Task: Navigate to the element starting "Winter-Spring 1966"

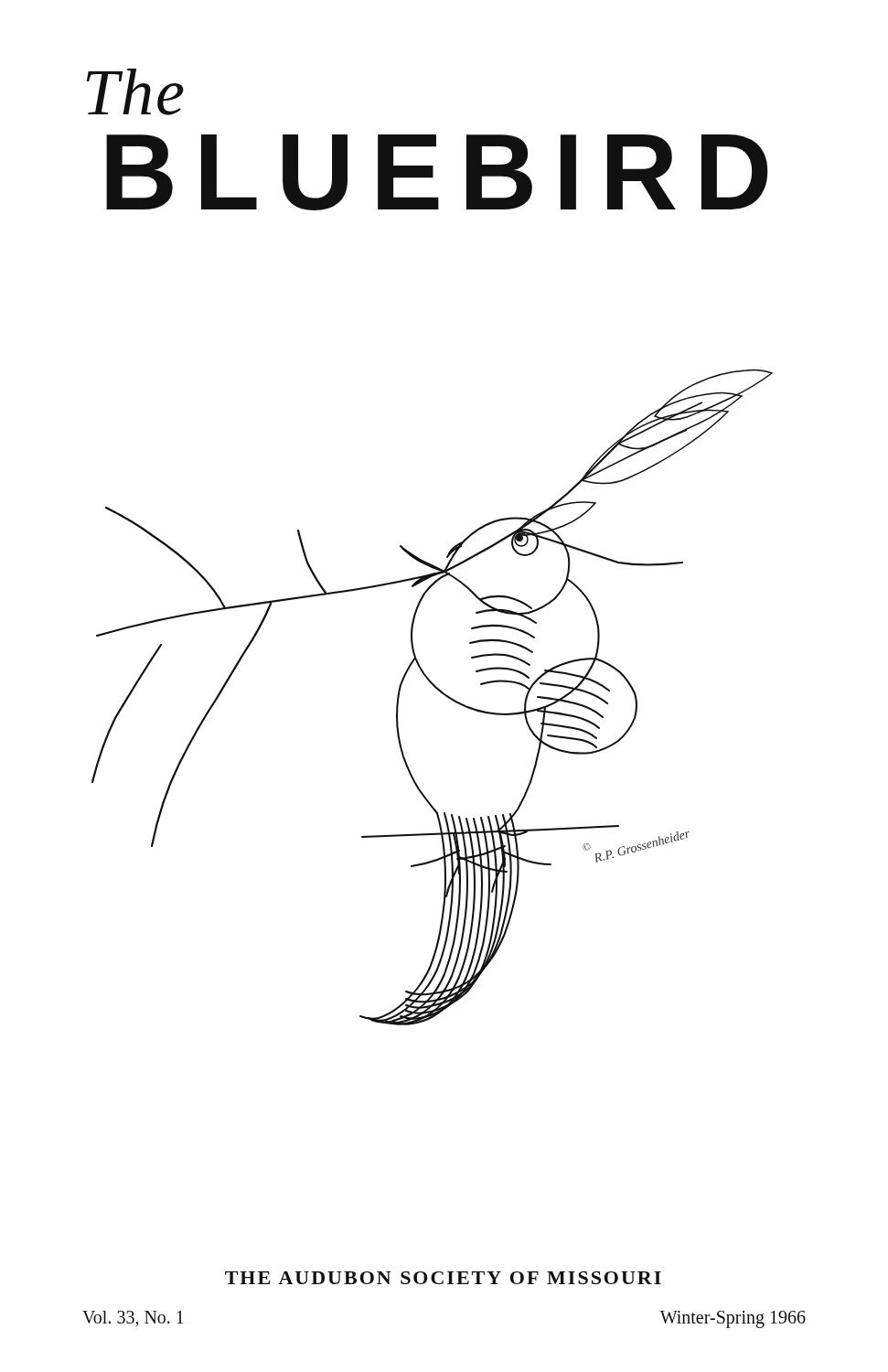Action: (733, 1317)
